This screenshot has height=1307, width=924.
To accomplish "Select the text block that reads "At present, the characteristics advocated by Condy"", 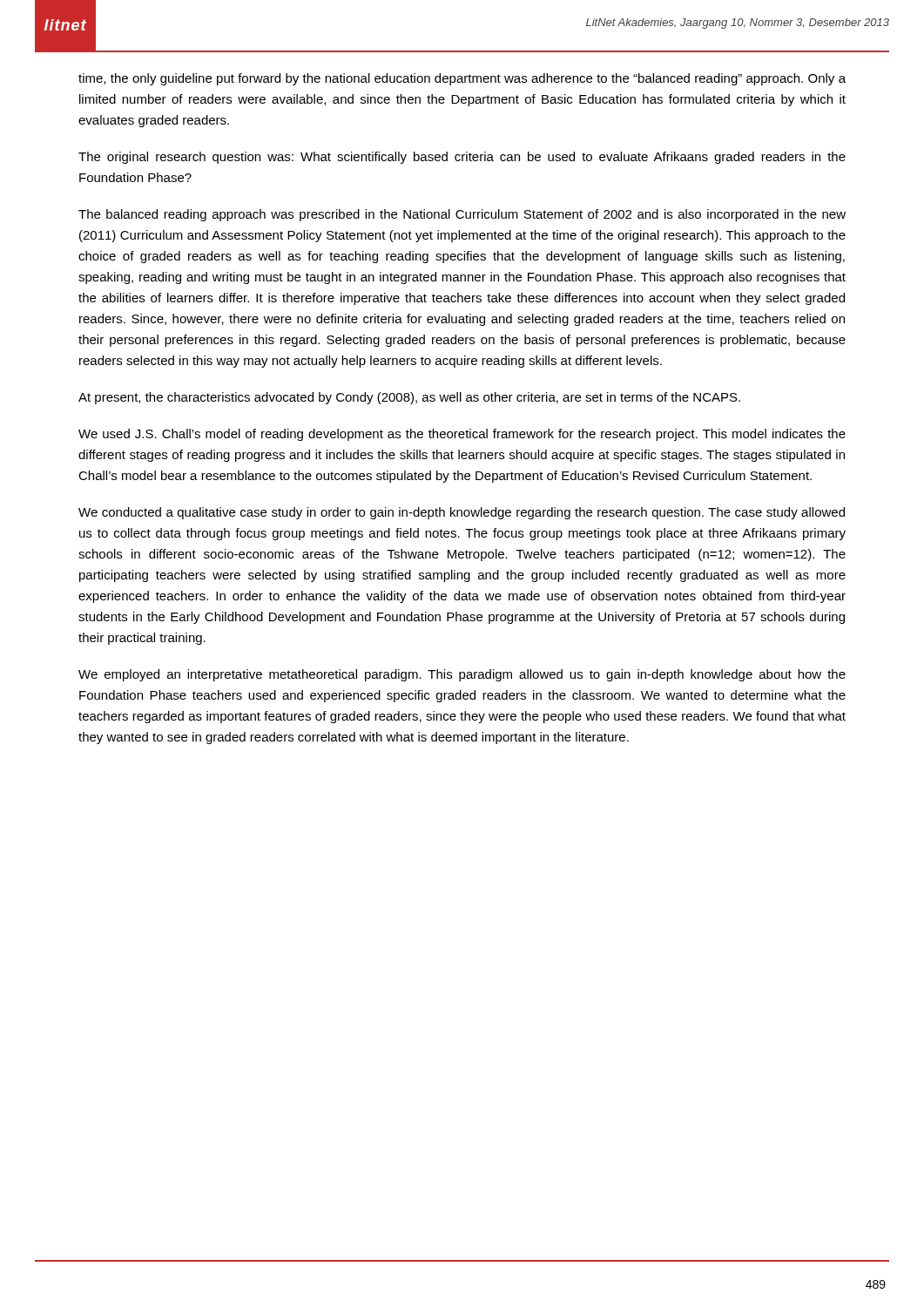I will click(410, 397).
